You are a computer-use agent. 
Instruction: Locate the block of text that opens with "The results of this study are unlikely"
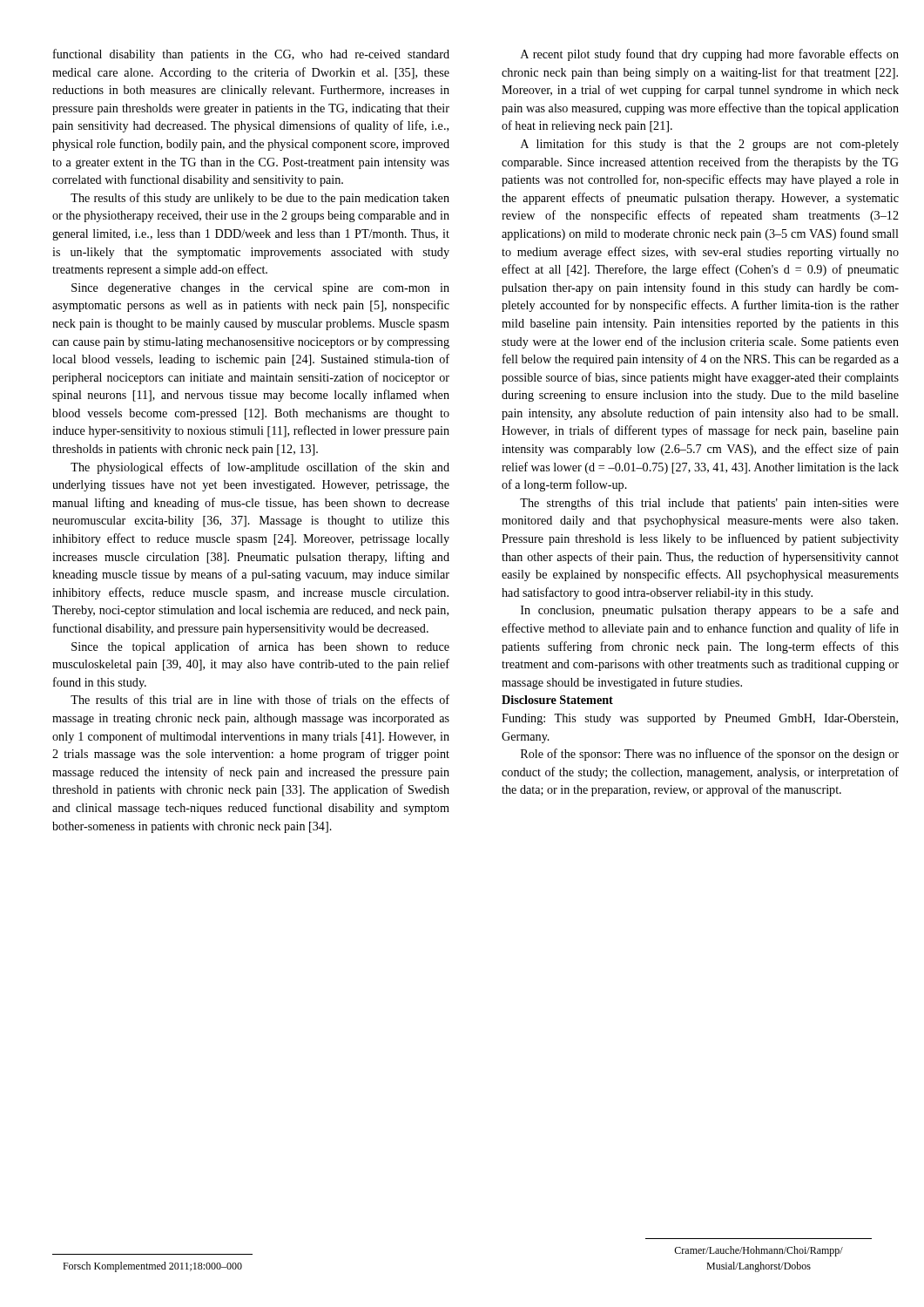[251, 234]
